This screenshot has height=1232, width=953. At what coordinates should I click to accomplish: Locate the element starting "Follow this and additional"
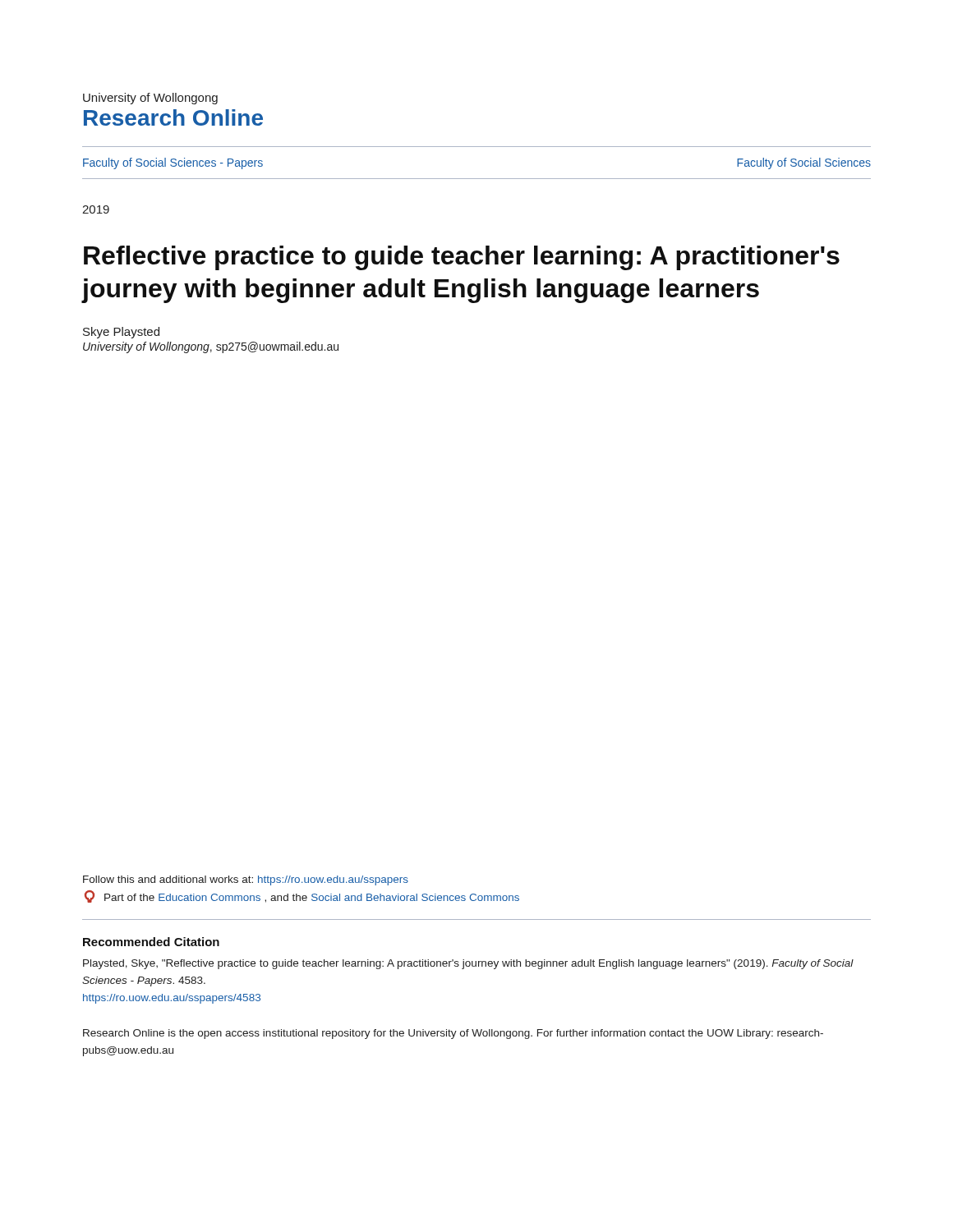pos(245,880)
